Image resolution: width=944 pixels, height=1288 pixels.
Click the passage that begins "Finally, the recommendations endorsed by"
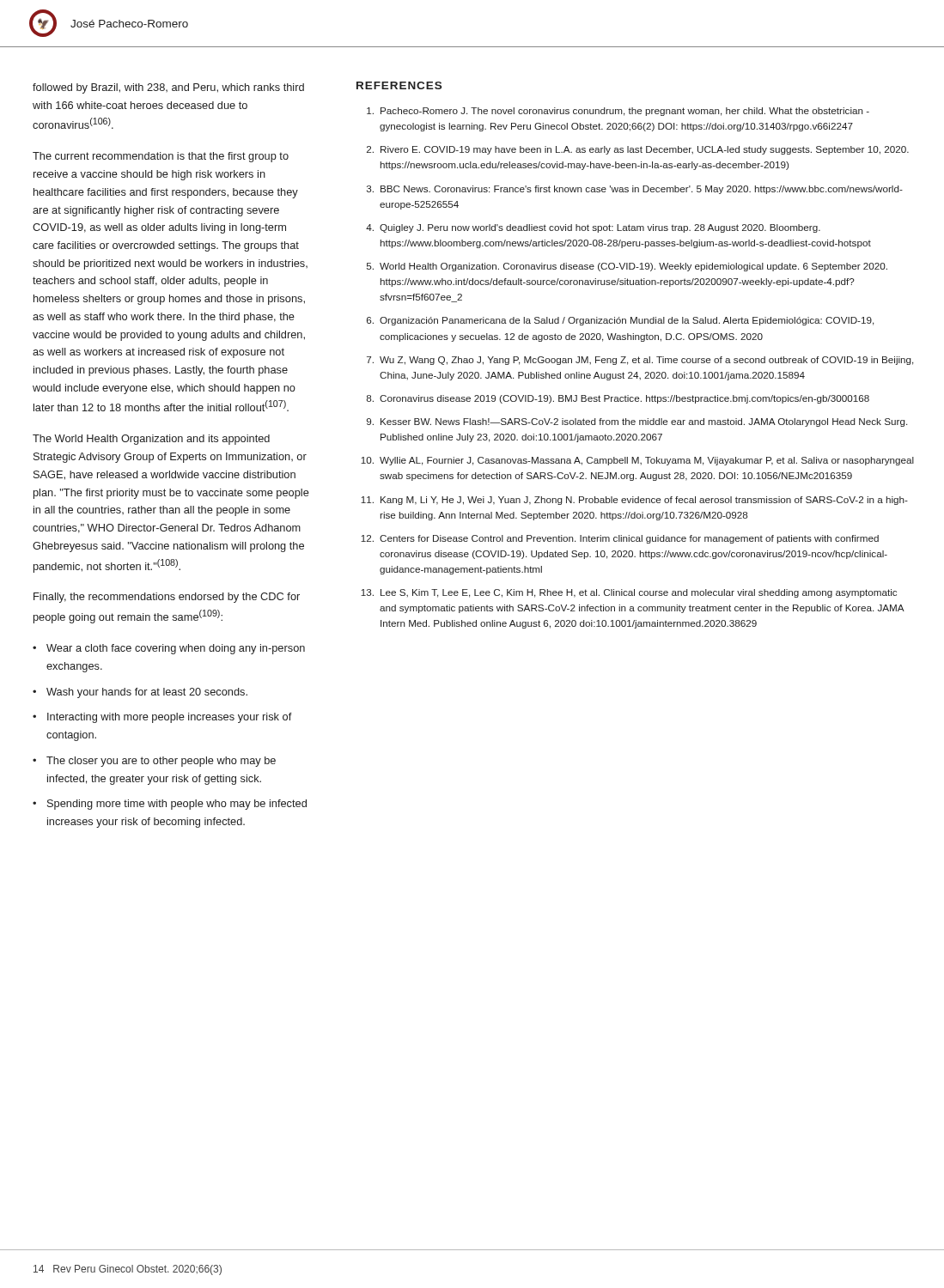click(x=172, y=608)
